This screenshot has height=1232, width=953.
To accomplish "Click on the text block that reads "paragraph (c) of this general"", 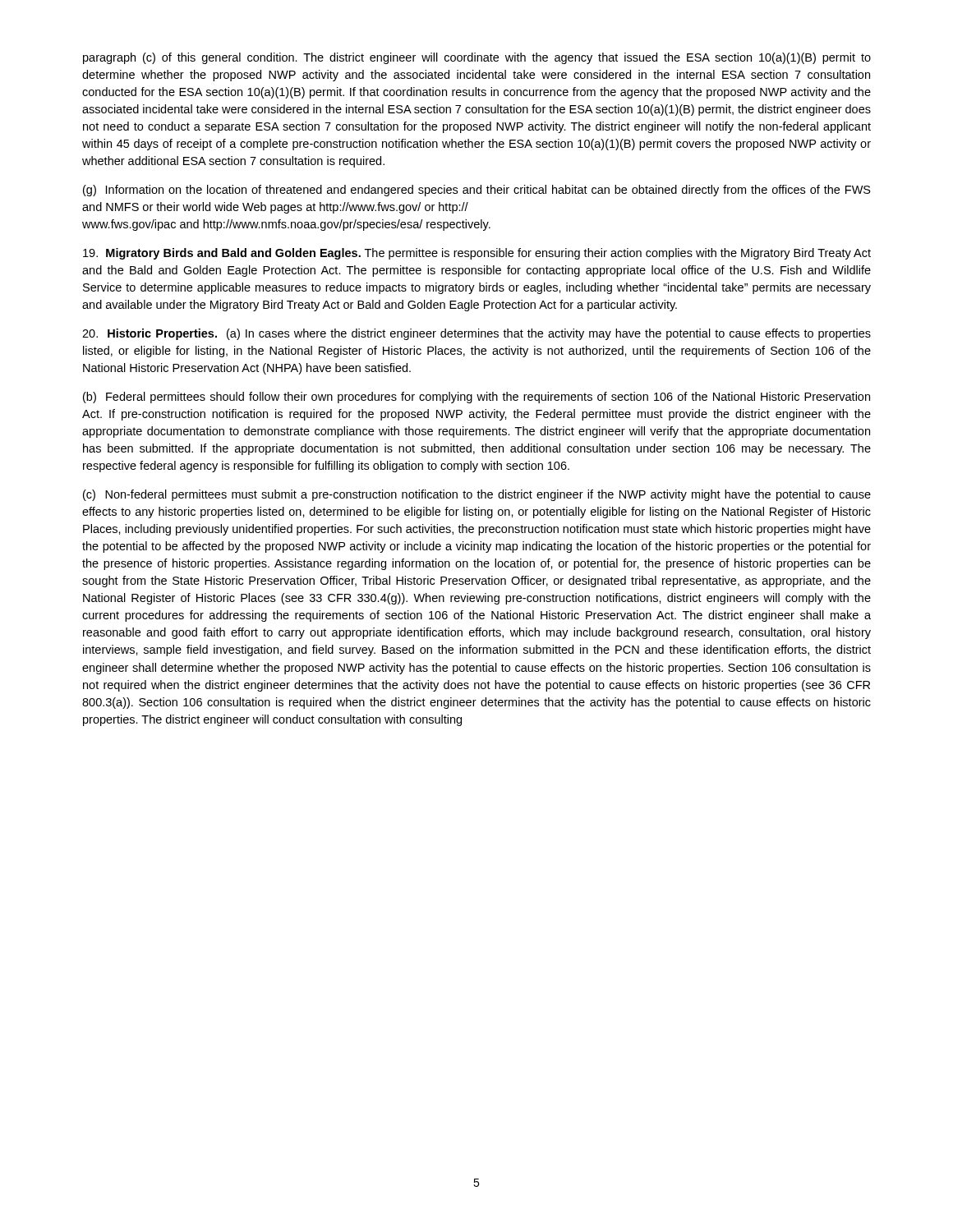I will pos(476,109).
